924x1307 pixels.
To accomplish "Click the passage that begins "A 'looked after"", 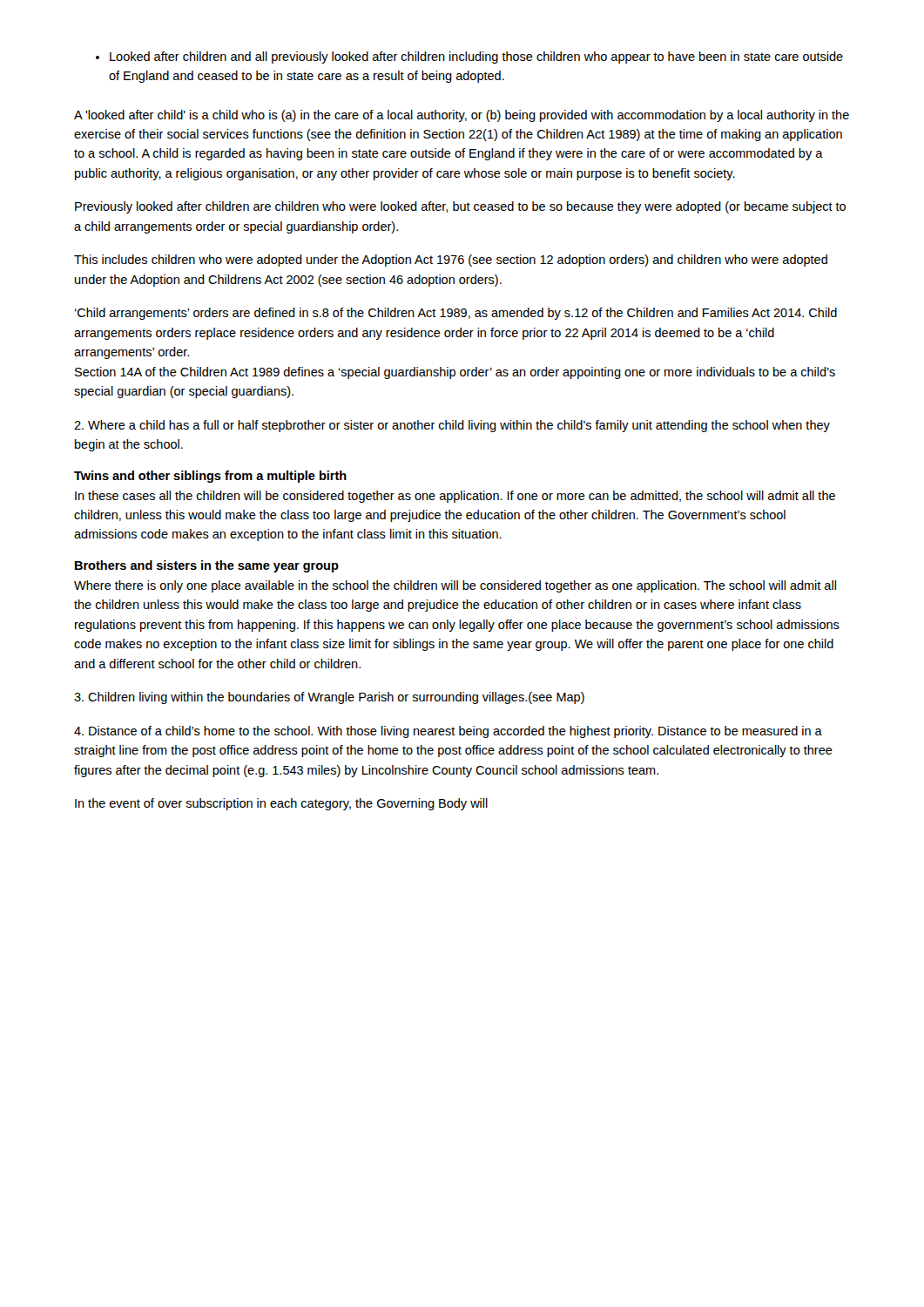I will (462, 144).
